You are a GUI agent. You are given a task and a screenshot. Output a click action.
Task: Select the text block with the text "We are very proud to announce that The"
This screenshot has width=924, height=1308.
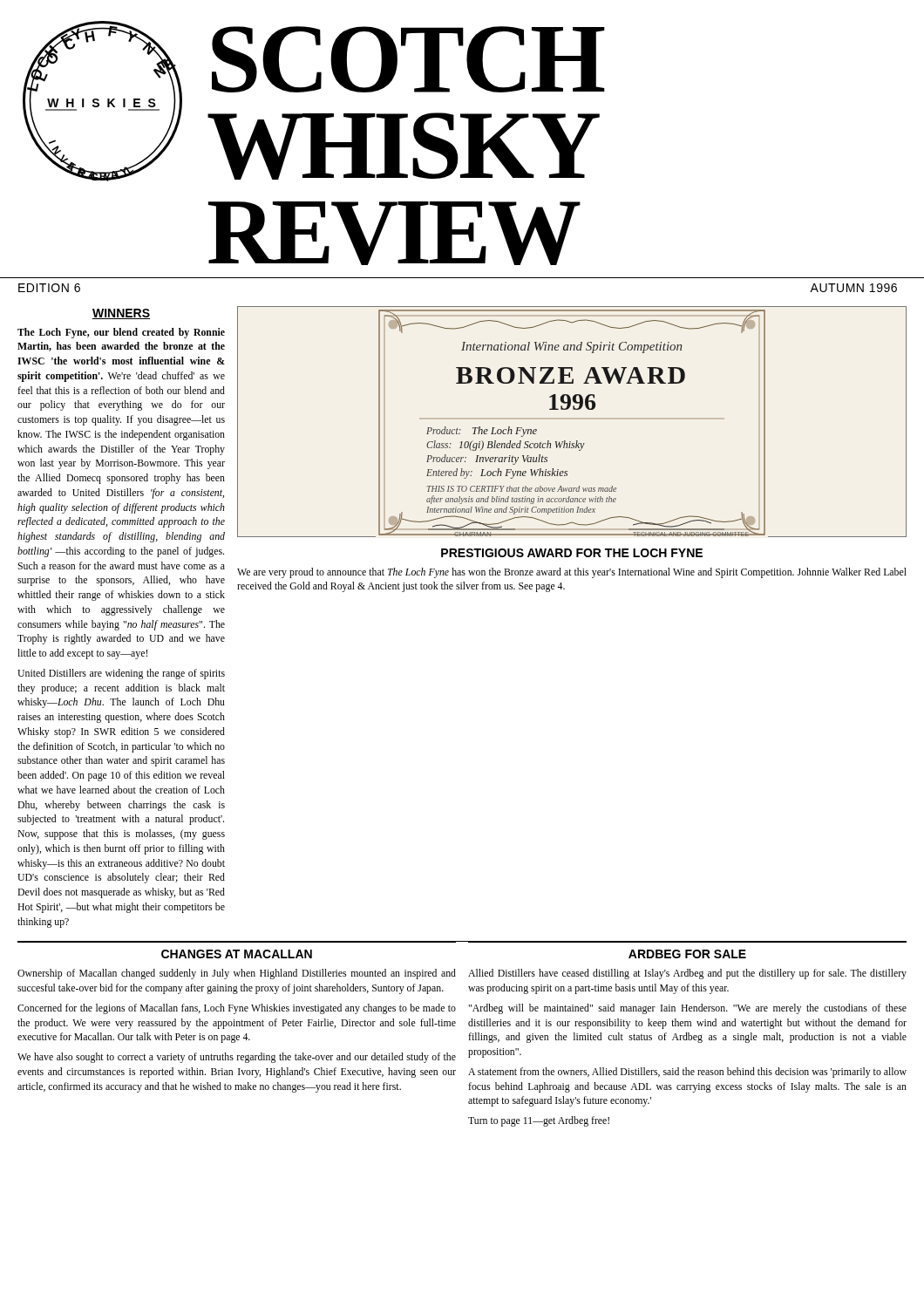(572, 579)
